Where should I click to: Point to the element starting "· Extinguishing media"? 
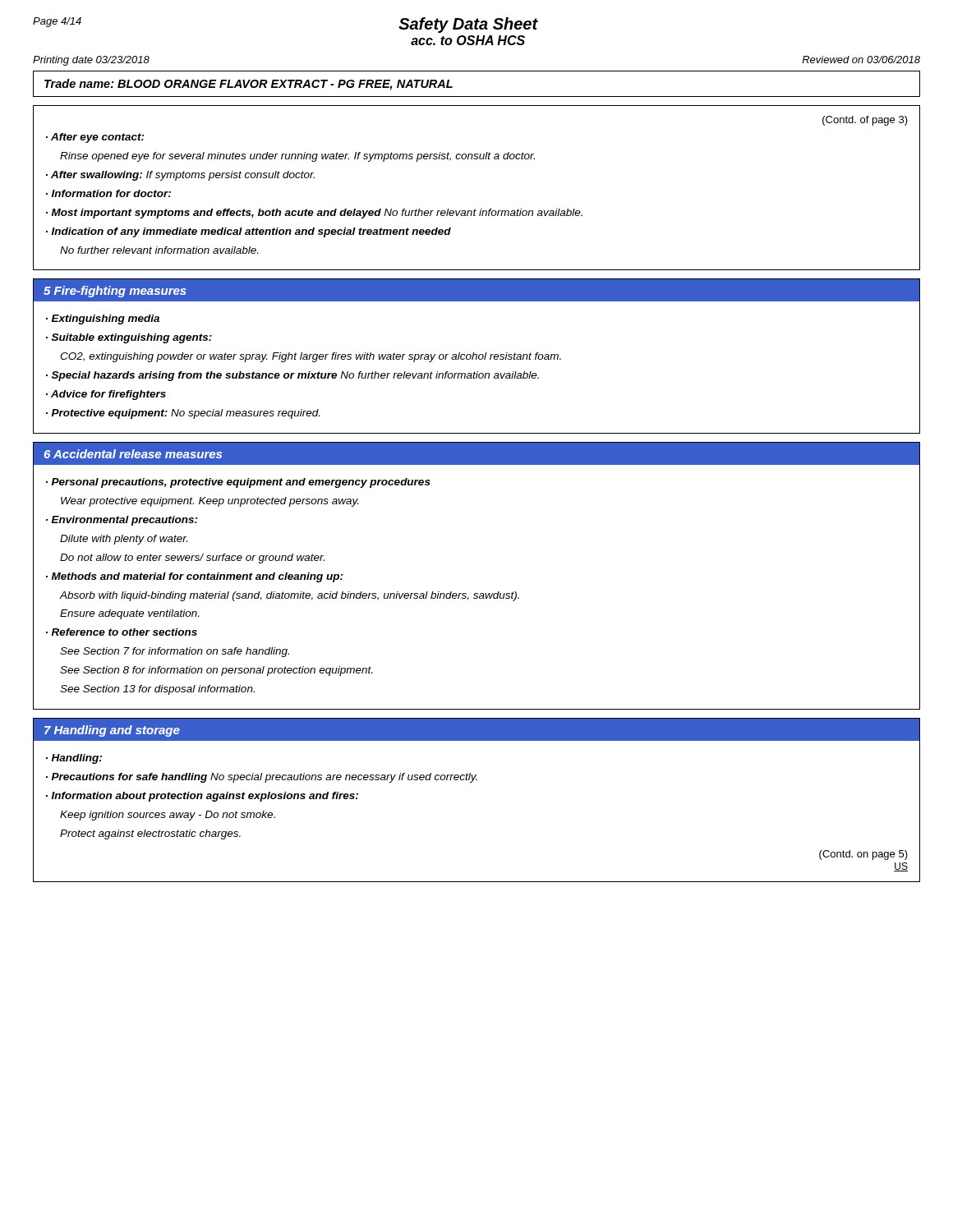(102, 319)
